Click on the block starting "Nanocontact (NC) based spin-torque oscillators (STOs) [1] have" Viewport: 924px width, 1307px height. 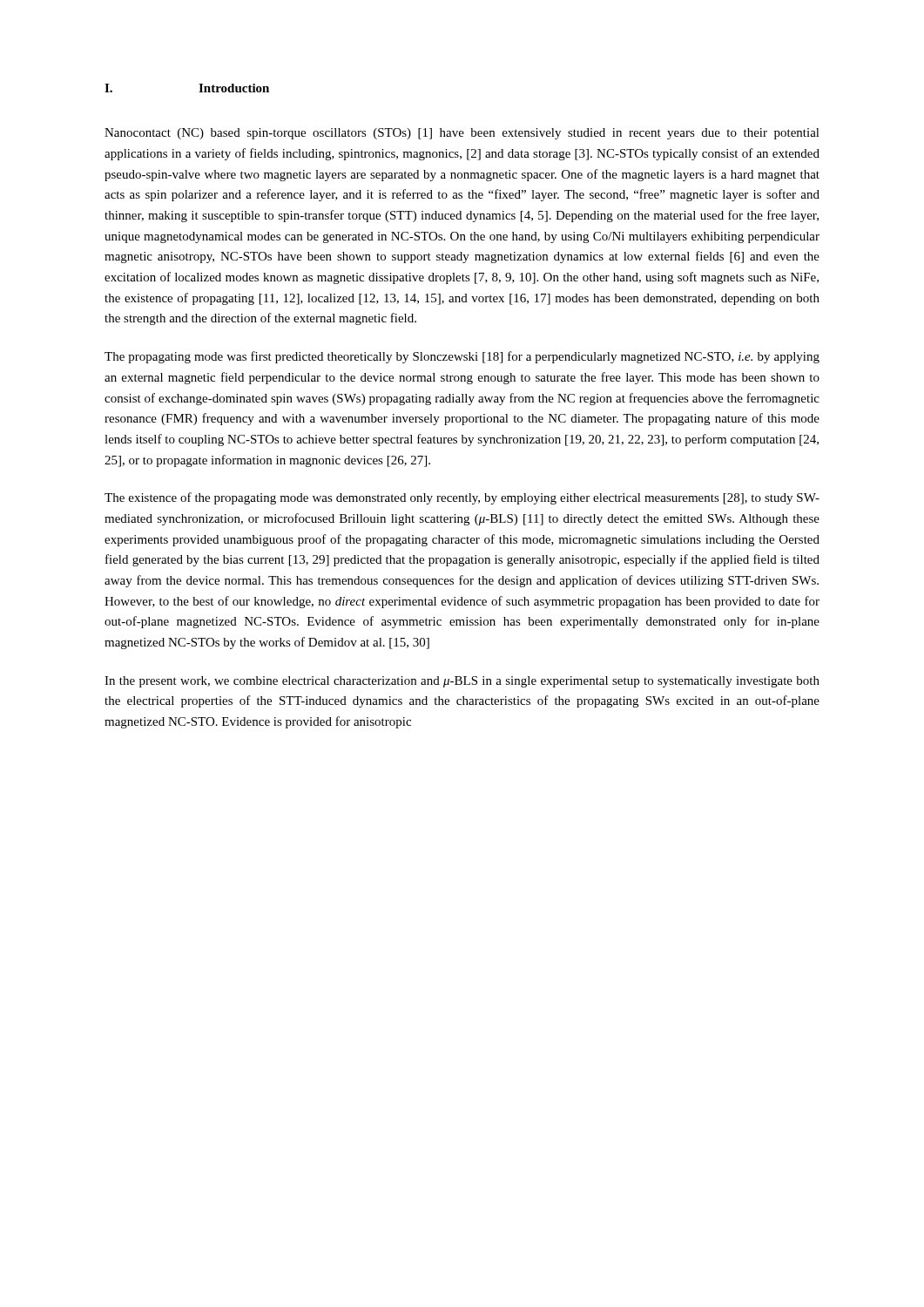click(462, 226)
